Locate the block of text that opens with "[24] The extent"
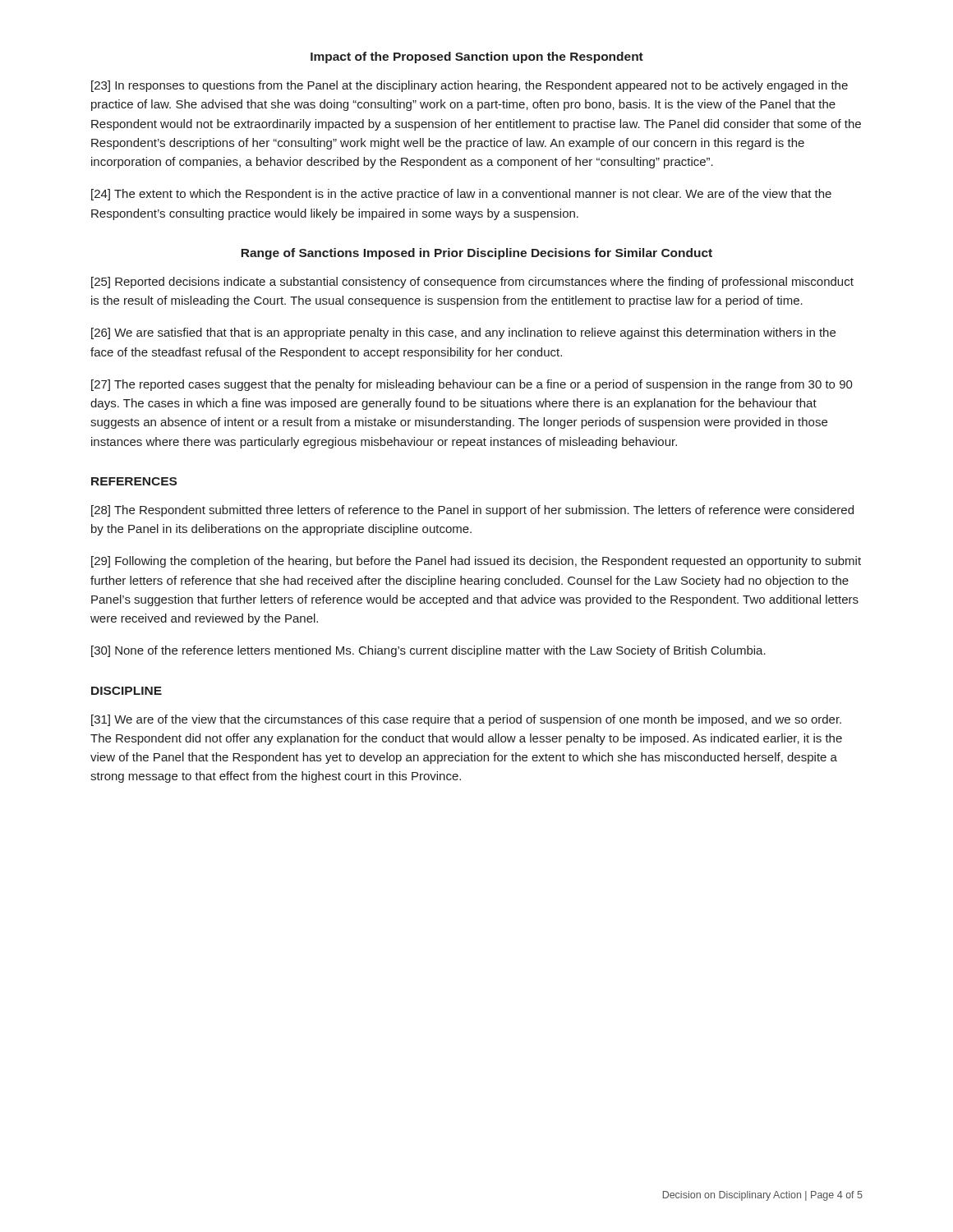 (461, 203)
